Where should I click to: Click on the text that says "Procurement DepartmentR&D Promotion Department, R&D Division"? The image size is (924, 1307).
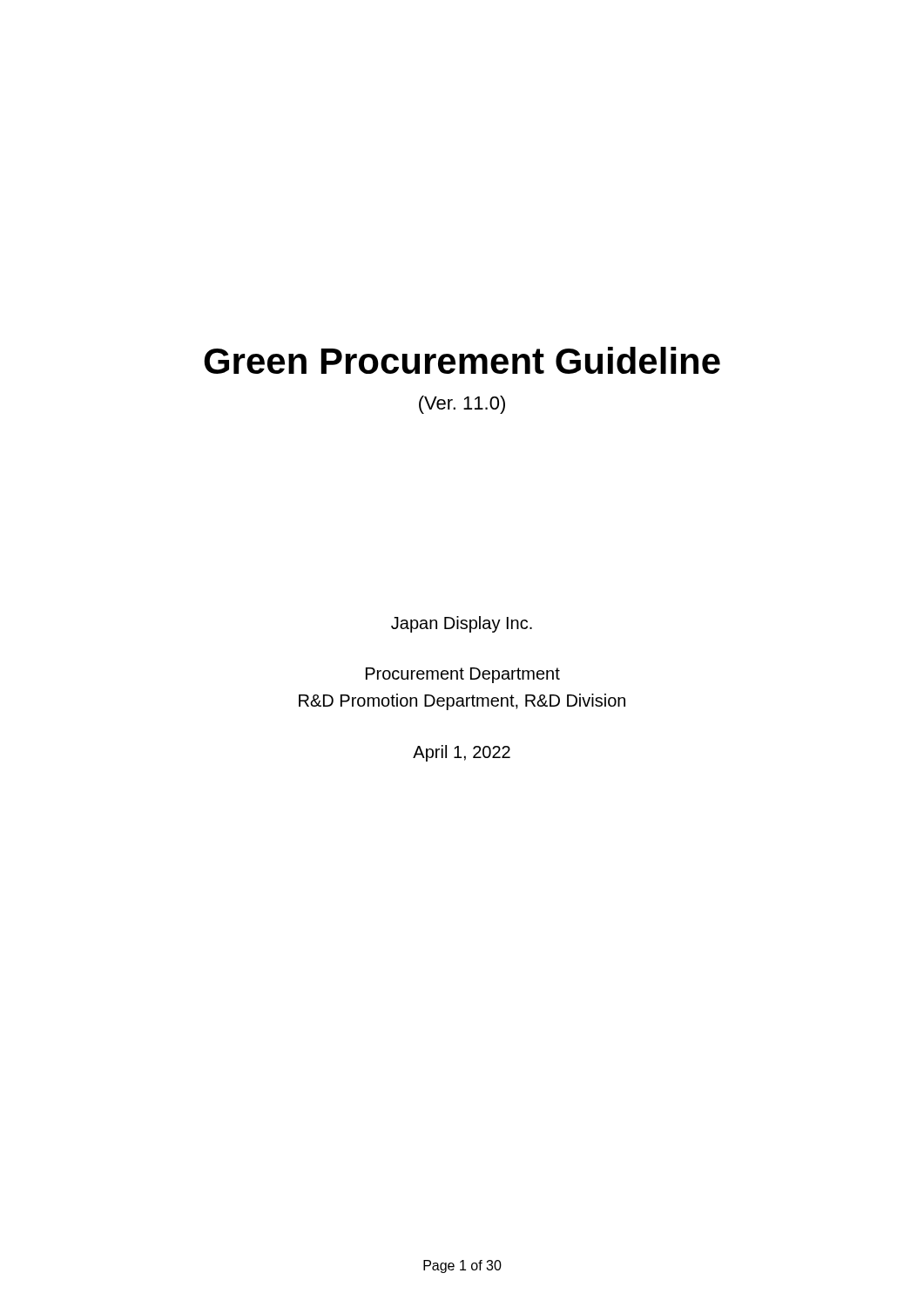point(462,687)
